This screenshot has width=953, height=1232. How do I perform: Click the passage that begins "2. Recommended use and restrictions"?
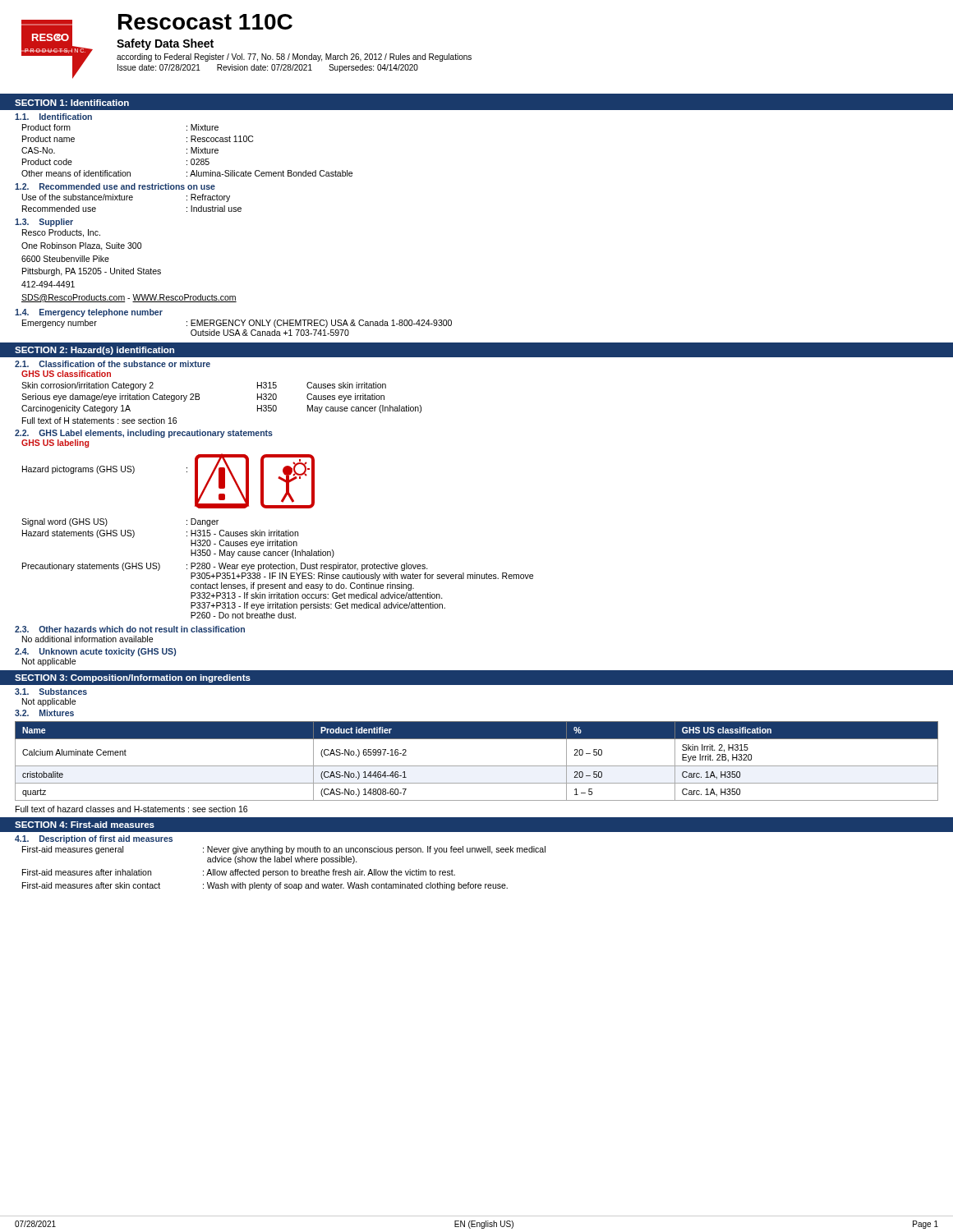click(115, 186)
